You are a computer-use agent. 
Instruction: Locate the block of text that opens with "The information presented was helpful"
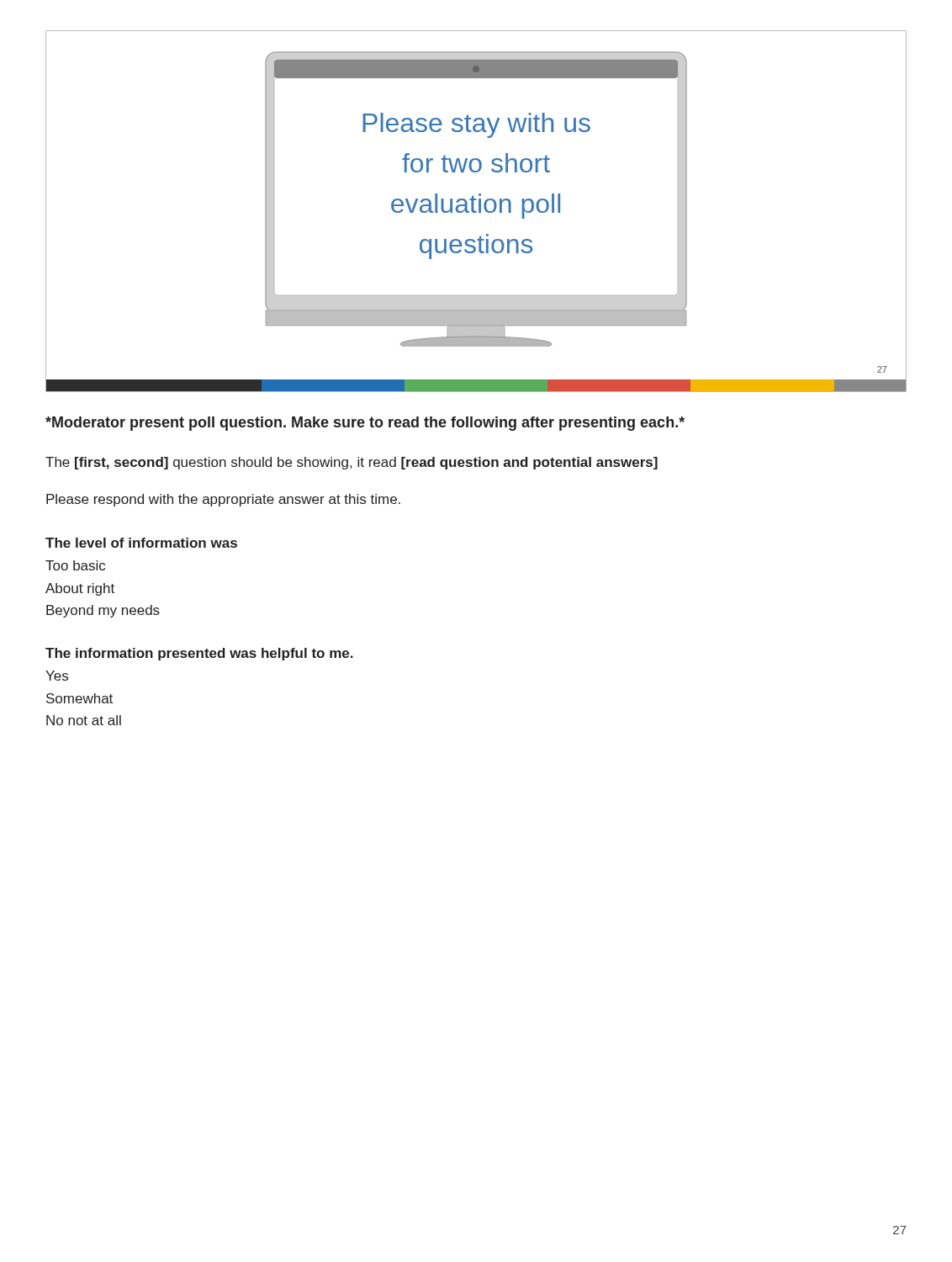[199, 654]
